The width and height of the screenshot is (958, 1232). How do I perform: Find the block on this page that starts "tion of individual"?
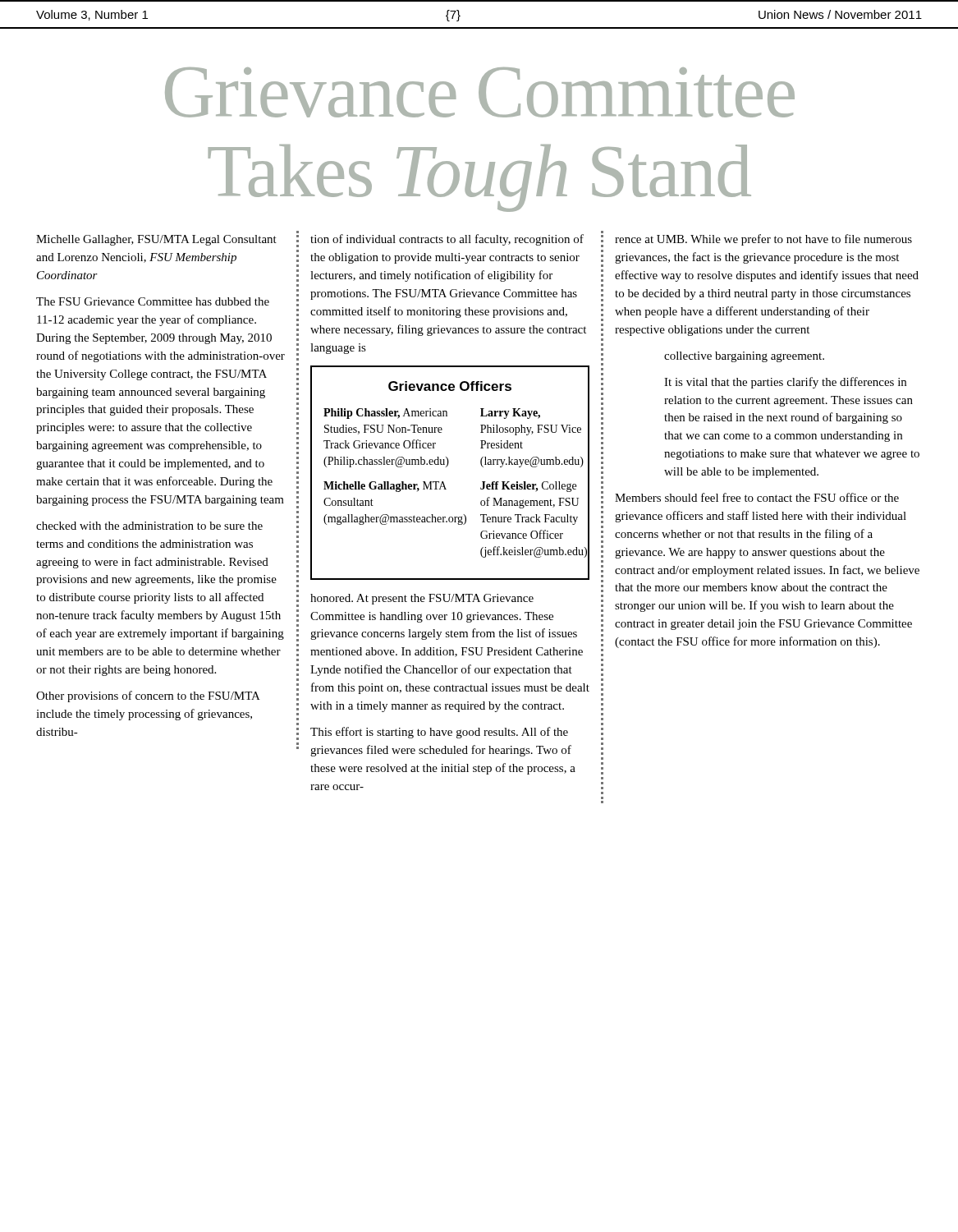coord(448,293)
